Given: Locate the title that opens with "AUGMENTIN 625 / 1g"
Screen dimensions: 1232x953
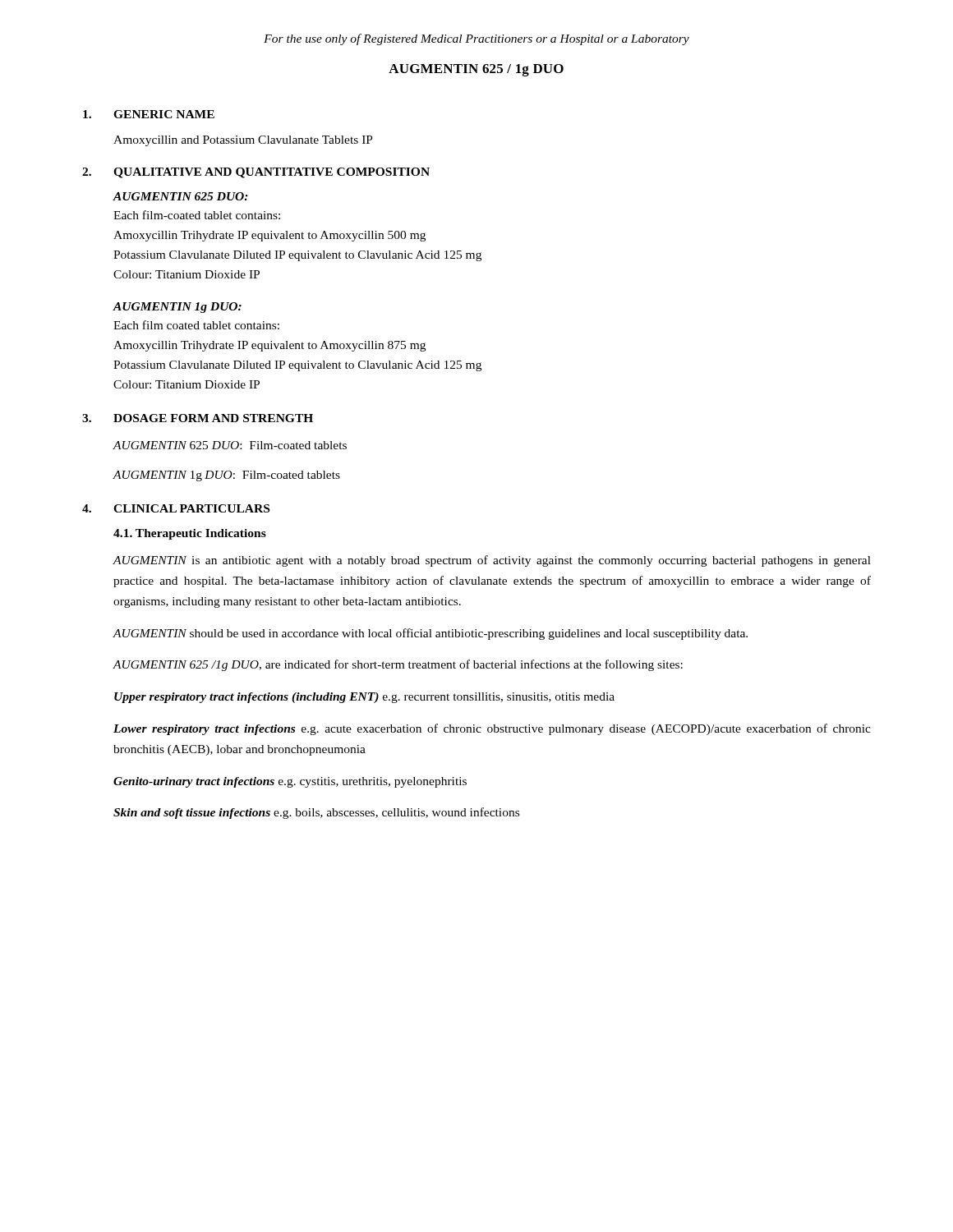Looking at the screenshot, I should 476,69.
